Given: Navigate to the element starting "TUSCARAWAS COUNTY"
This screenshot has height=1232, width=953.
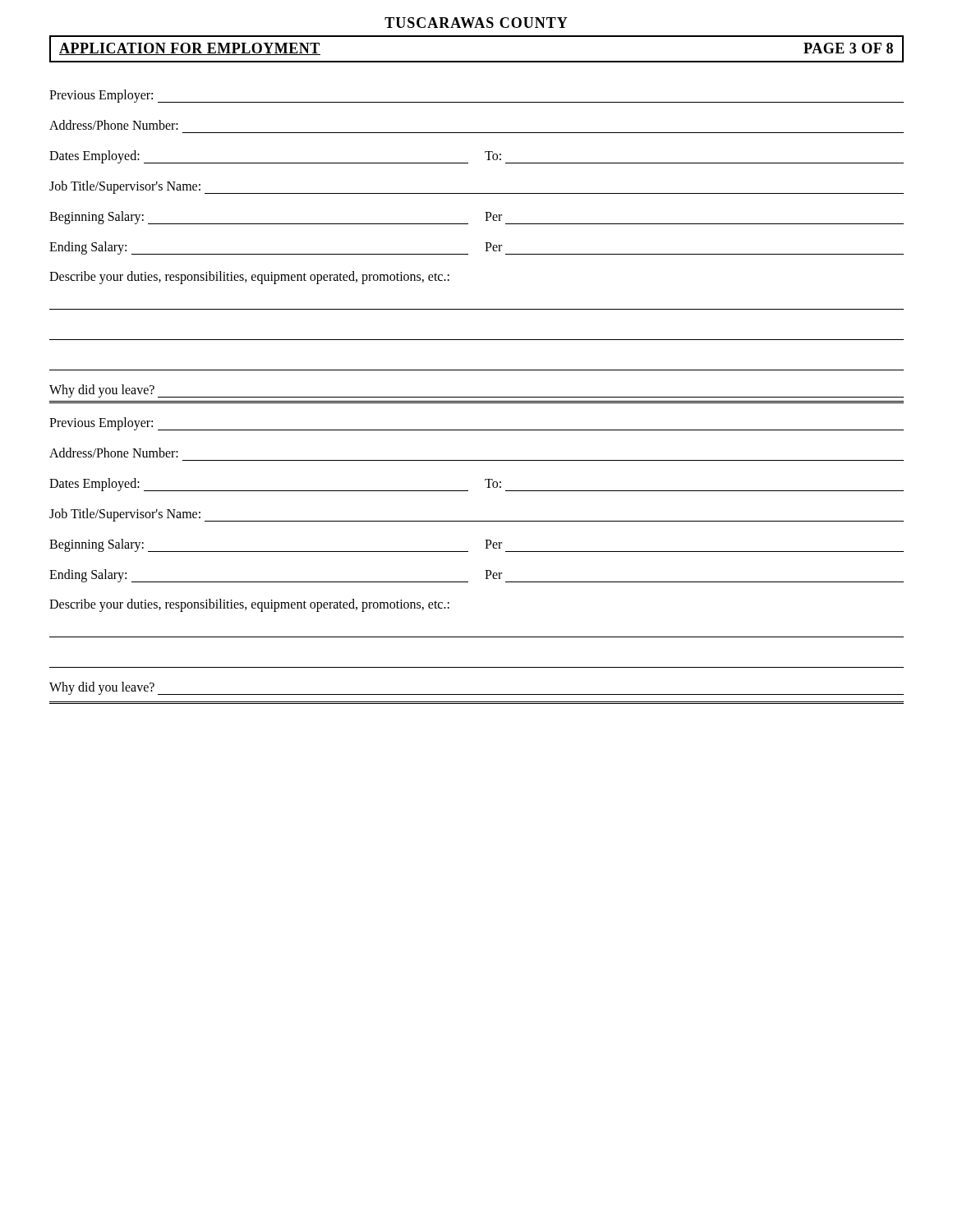Looking at the screenshot, I should [476, 23].
